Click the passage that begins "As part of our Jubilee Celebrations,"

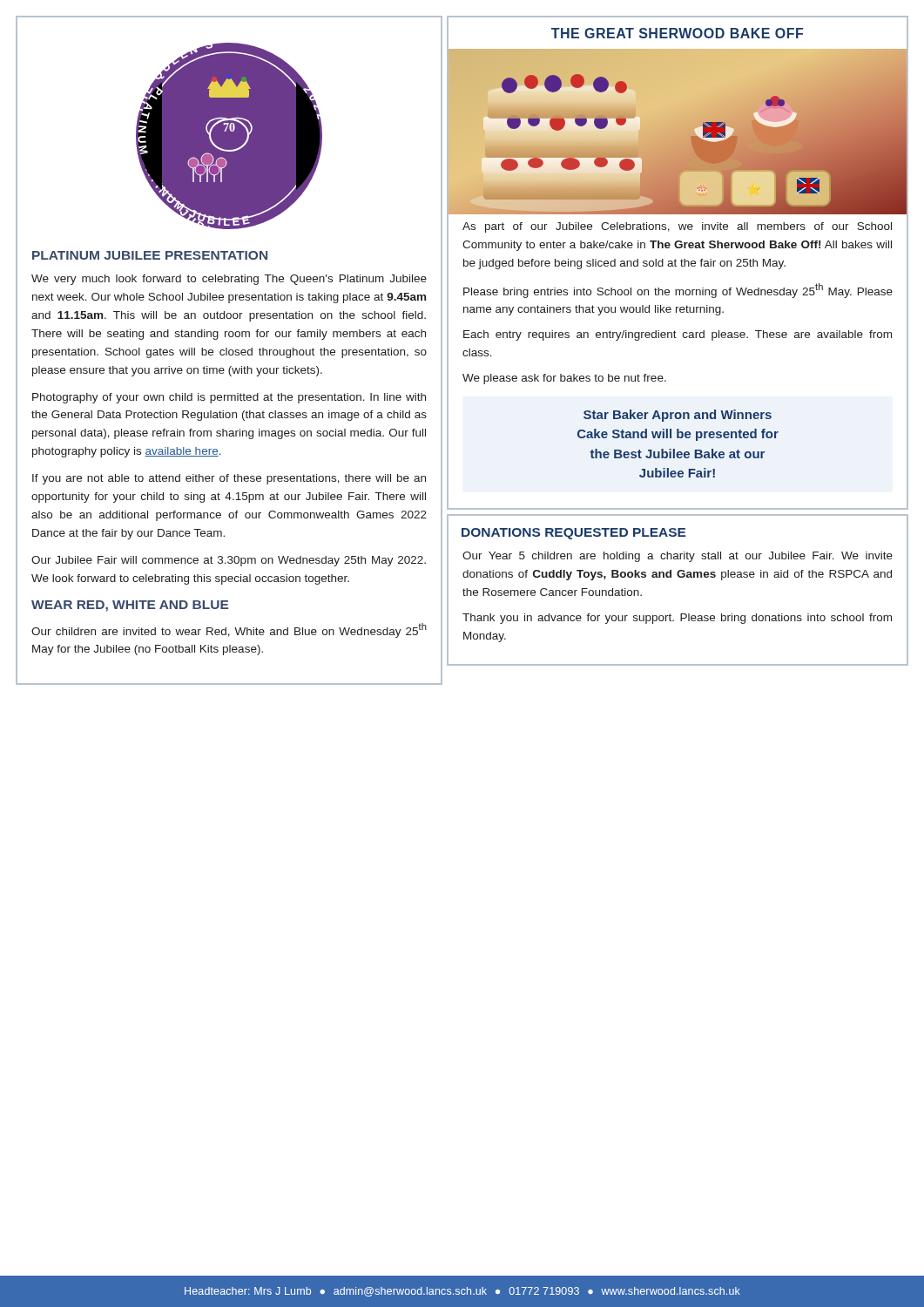[x=678, y=244]
